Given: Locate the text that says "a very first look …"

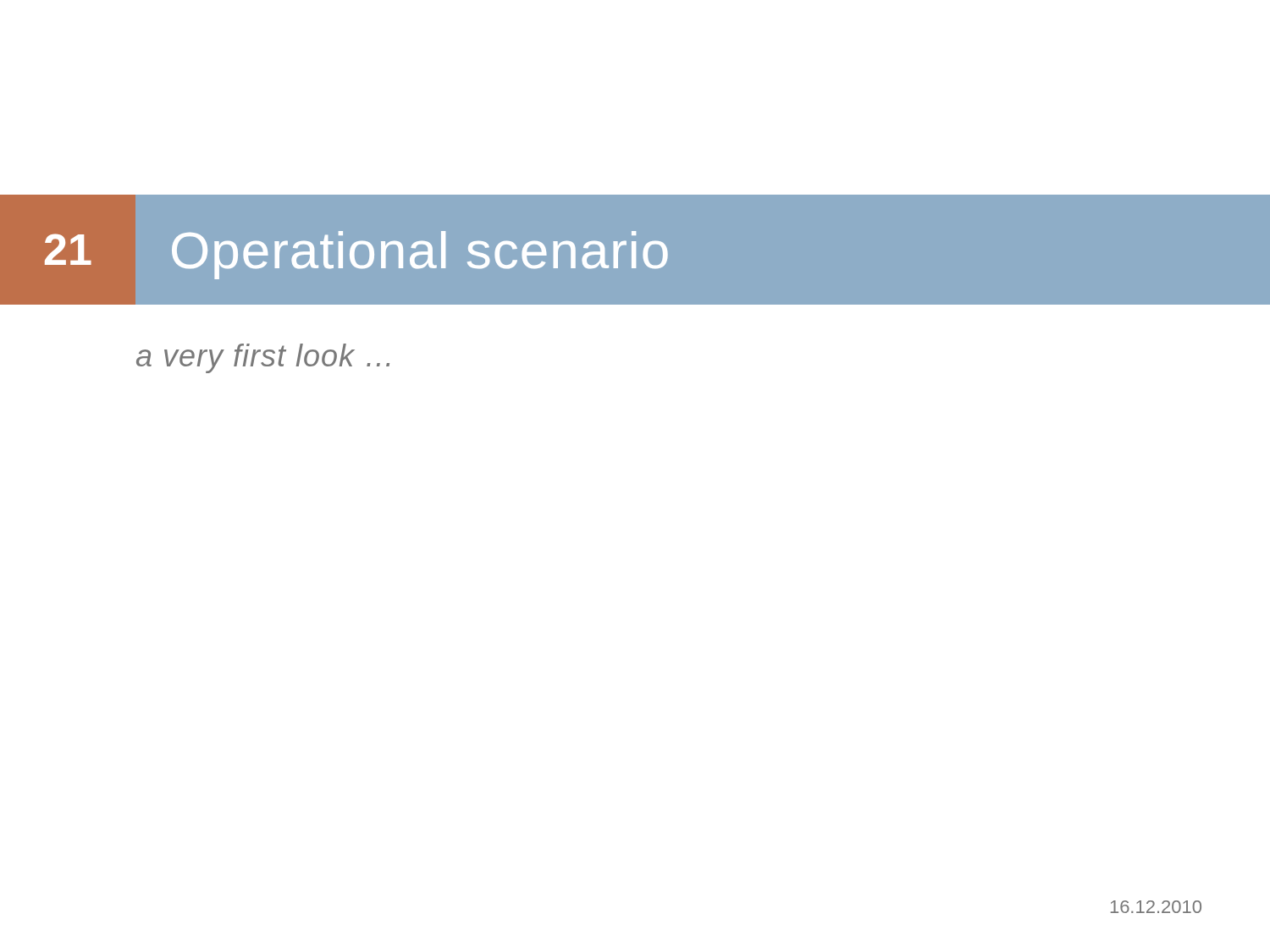Looking at the screenshot, I should click(265, 356).
